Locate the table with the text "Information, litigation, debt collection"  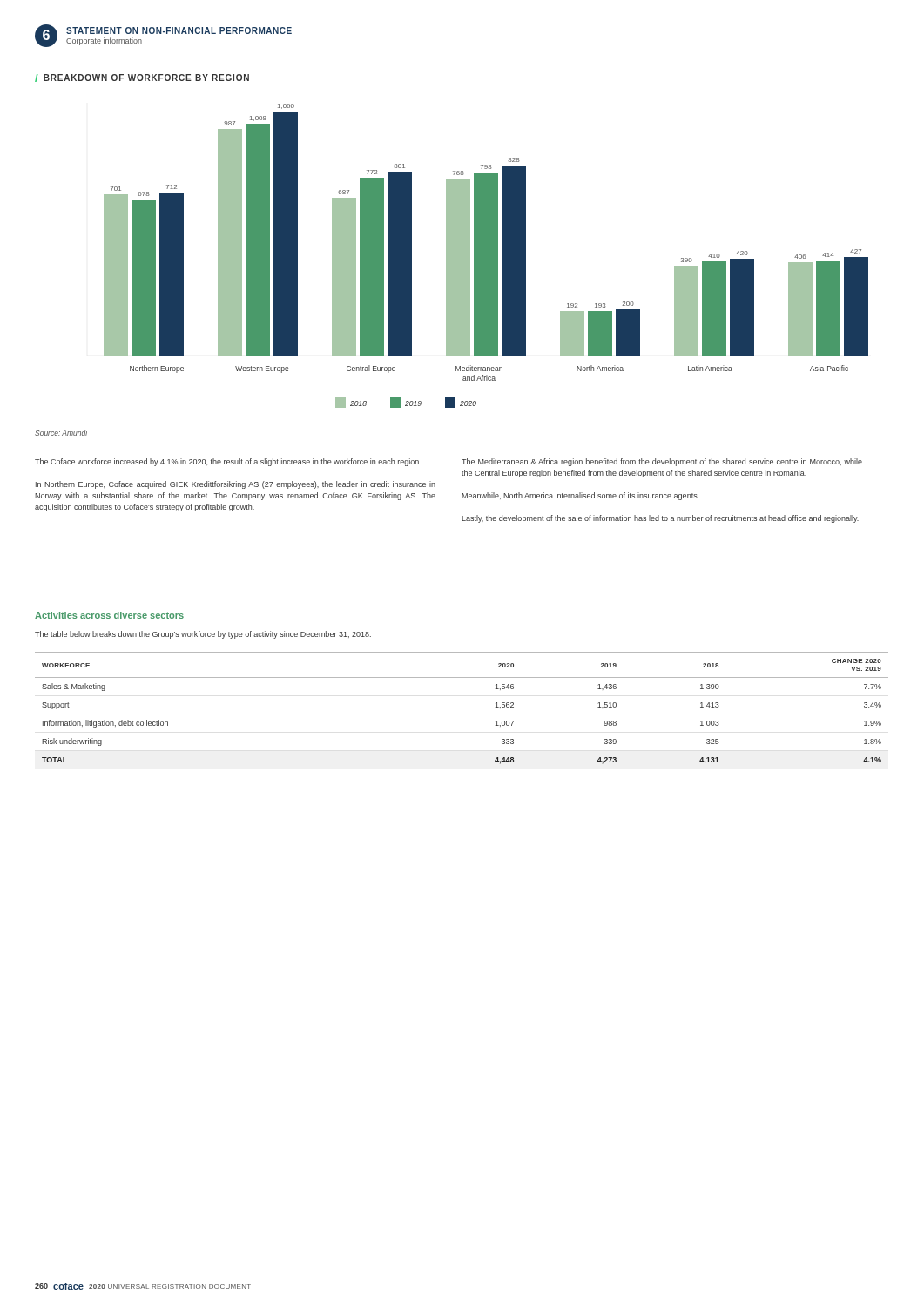point(462,711)
